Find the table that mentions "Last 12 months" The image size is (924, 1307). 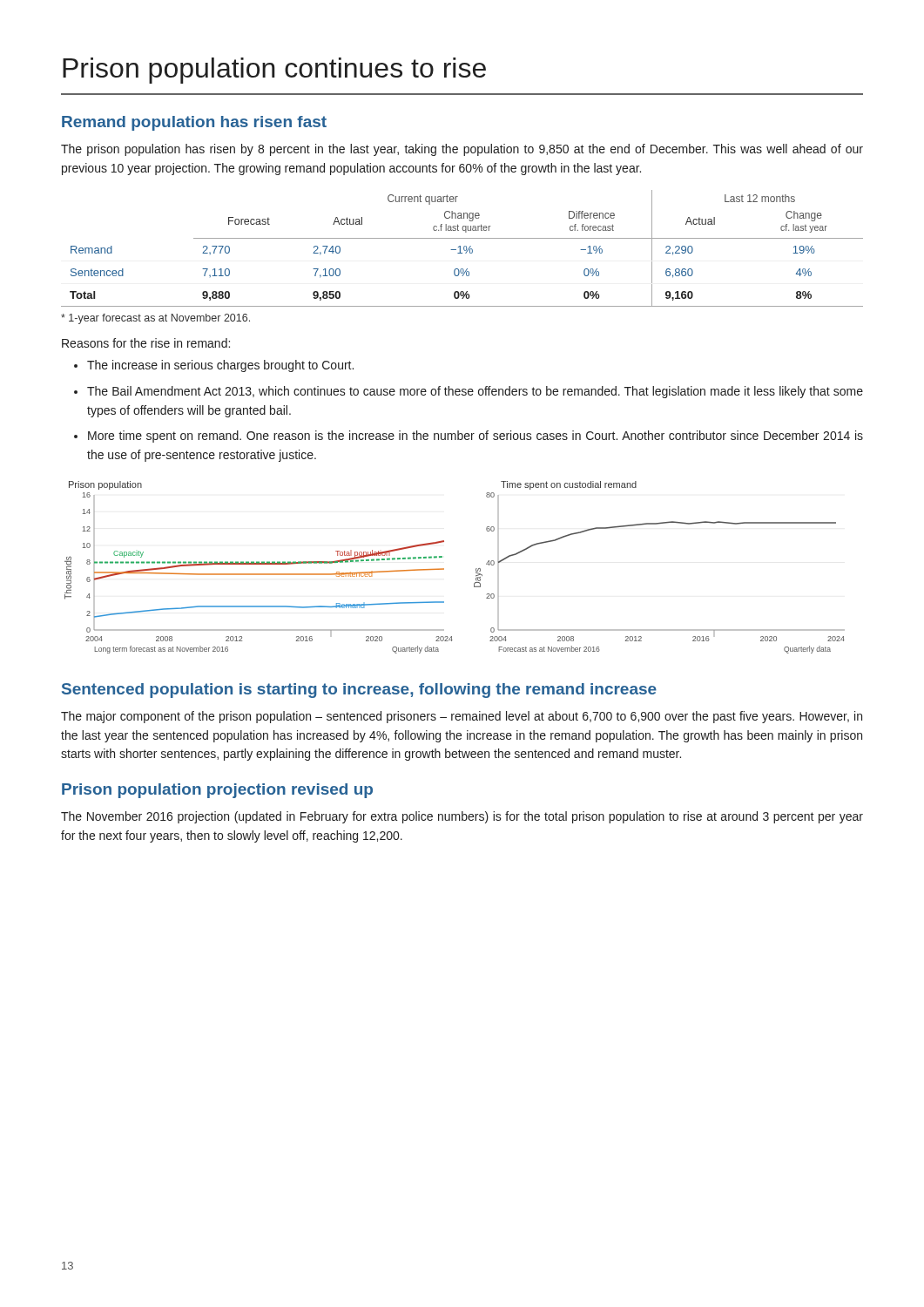pos(462,249)
